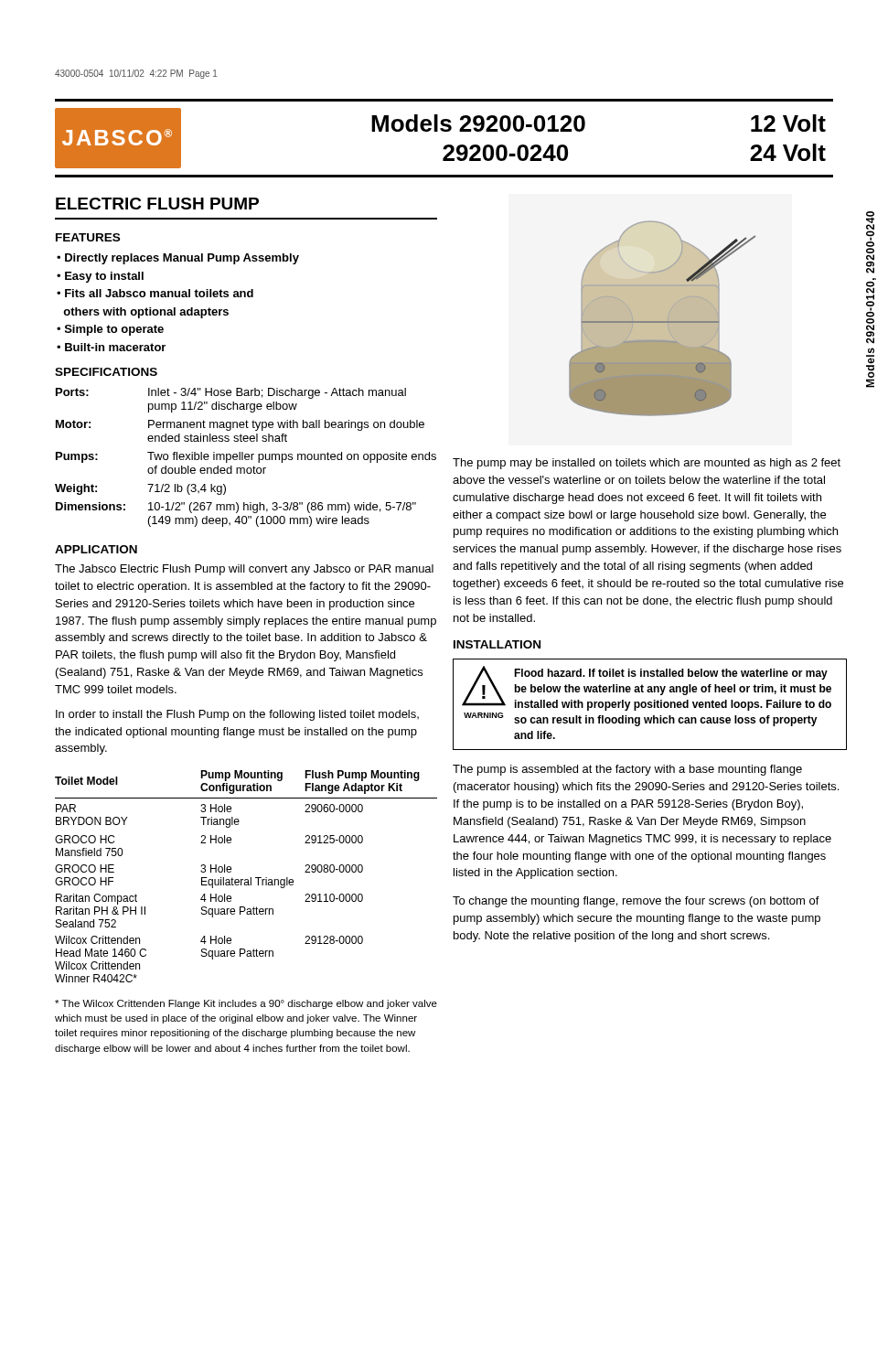Image resolution: width=888 pixels, height=1372 pixels.
Task: Click on the passage starting "• Directly replaces"
Action: click(x=178, y=258)
